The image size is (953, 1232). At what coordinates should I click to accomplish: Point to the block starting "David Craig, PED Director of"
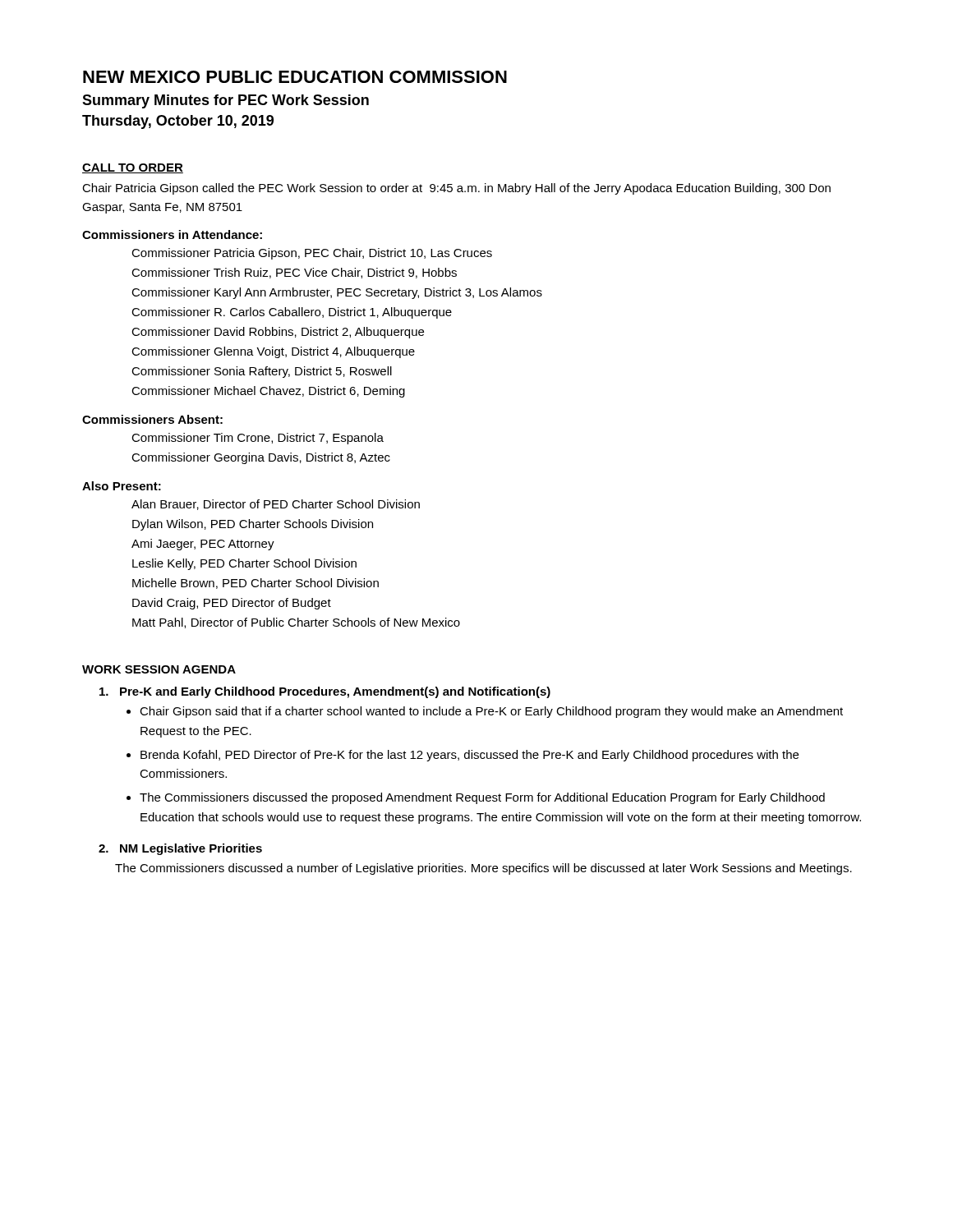pyautogui.click(x=231, y=603)
